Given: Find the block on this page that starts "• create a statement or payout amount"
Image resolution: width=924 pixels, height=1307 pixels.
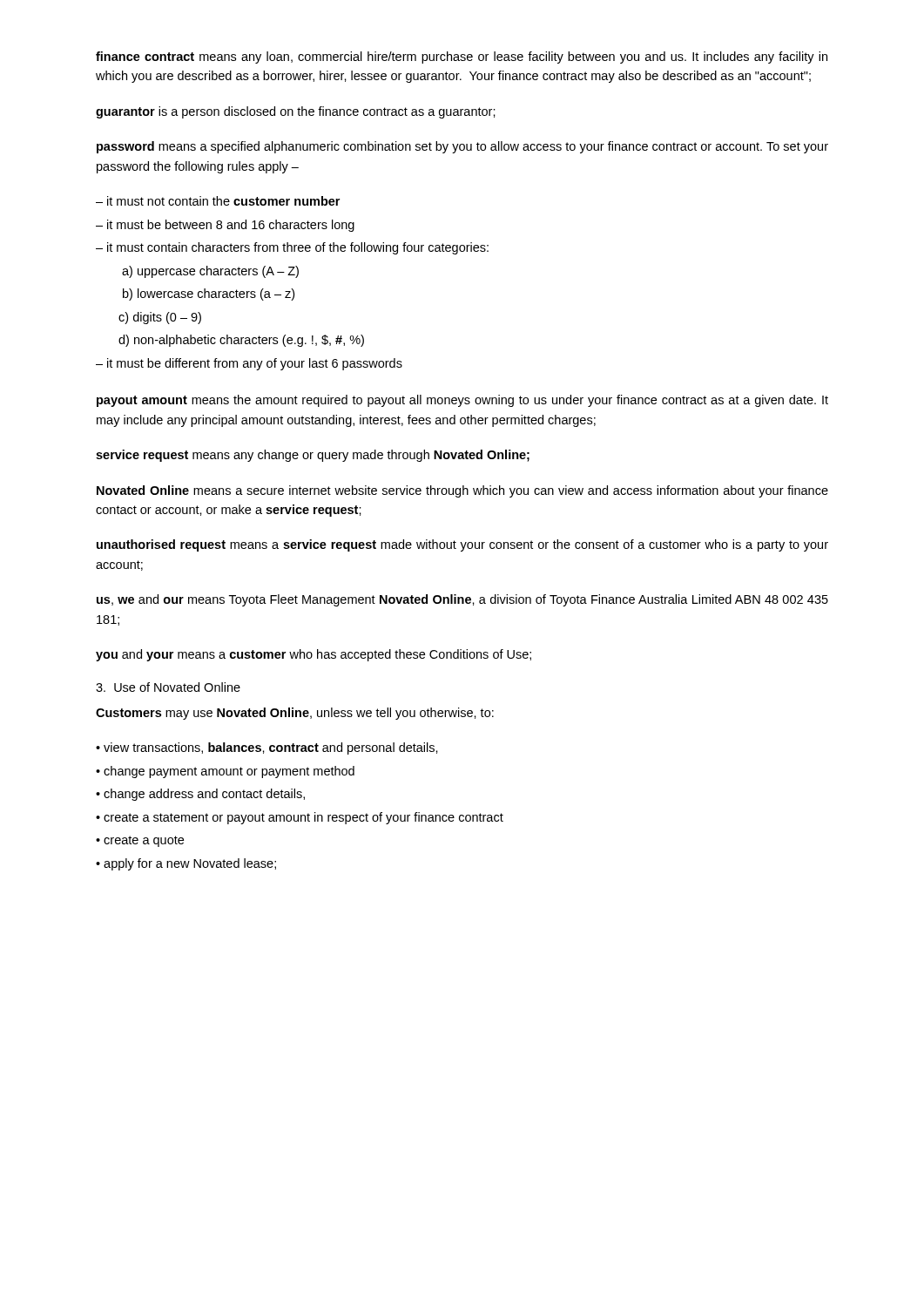Looking at the screenshot, I should point(299,817).
